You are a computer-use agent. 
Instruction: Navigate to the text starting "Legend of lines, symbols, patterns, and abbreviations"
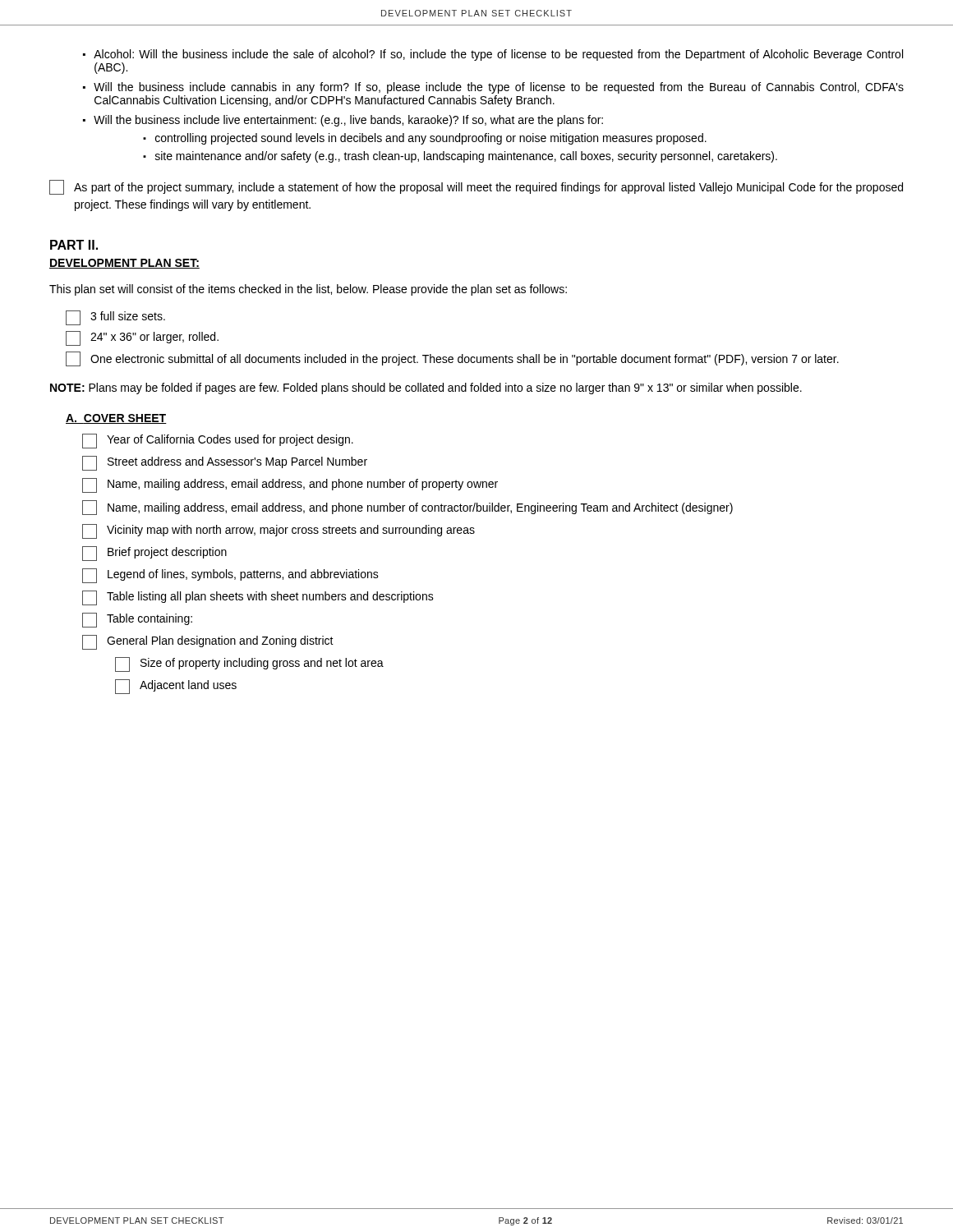tap(230, 576)
